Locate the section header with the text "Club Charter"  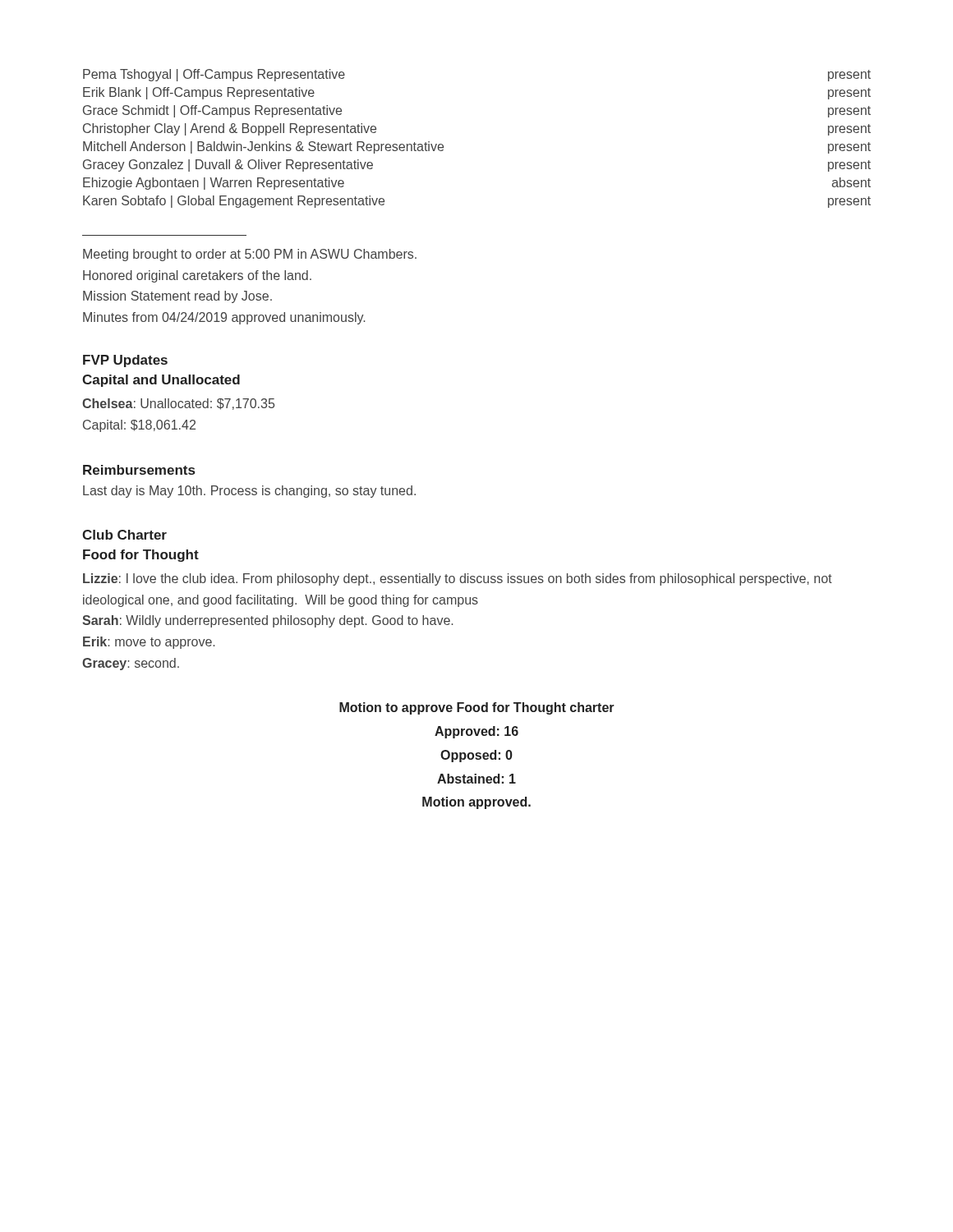tap(124, 535)
